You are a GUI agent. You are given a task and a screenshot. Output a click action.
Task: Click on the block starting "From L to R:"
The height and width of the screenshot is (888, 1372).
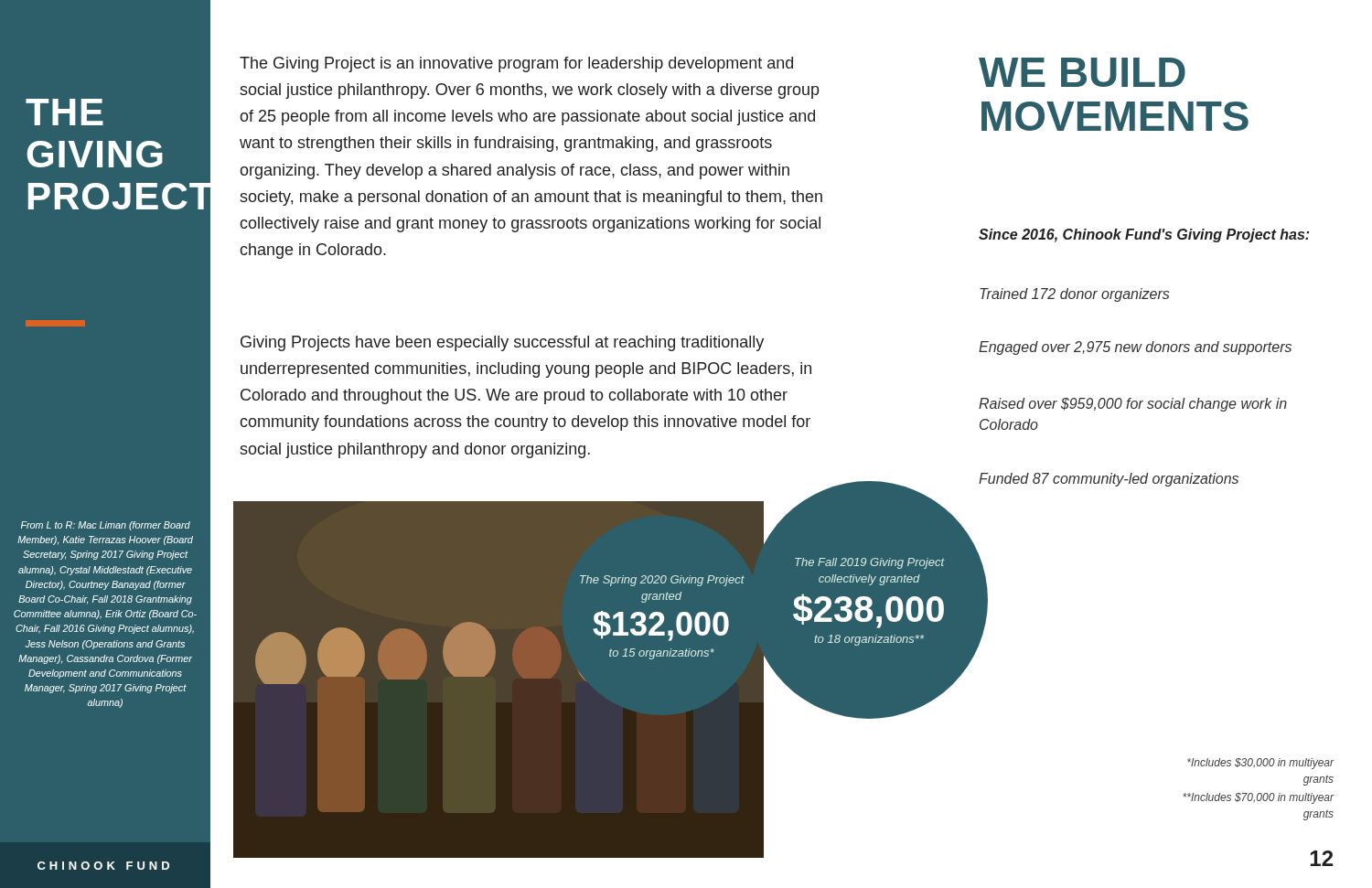pyautogui.click(x=105, y=614)
